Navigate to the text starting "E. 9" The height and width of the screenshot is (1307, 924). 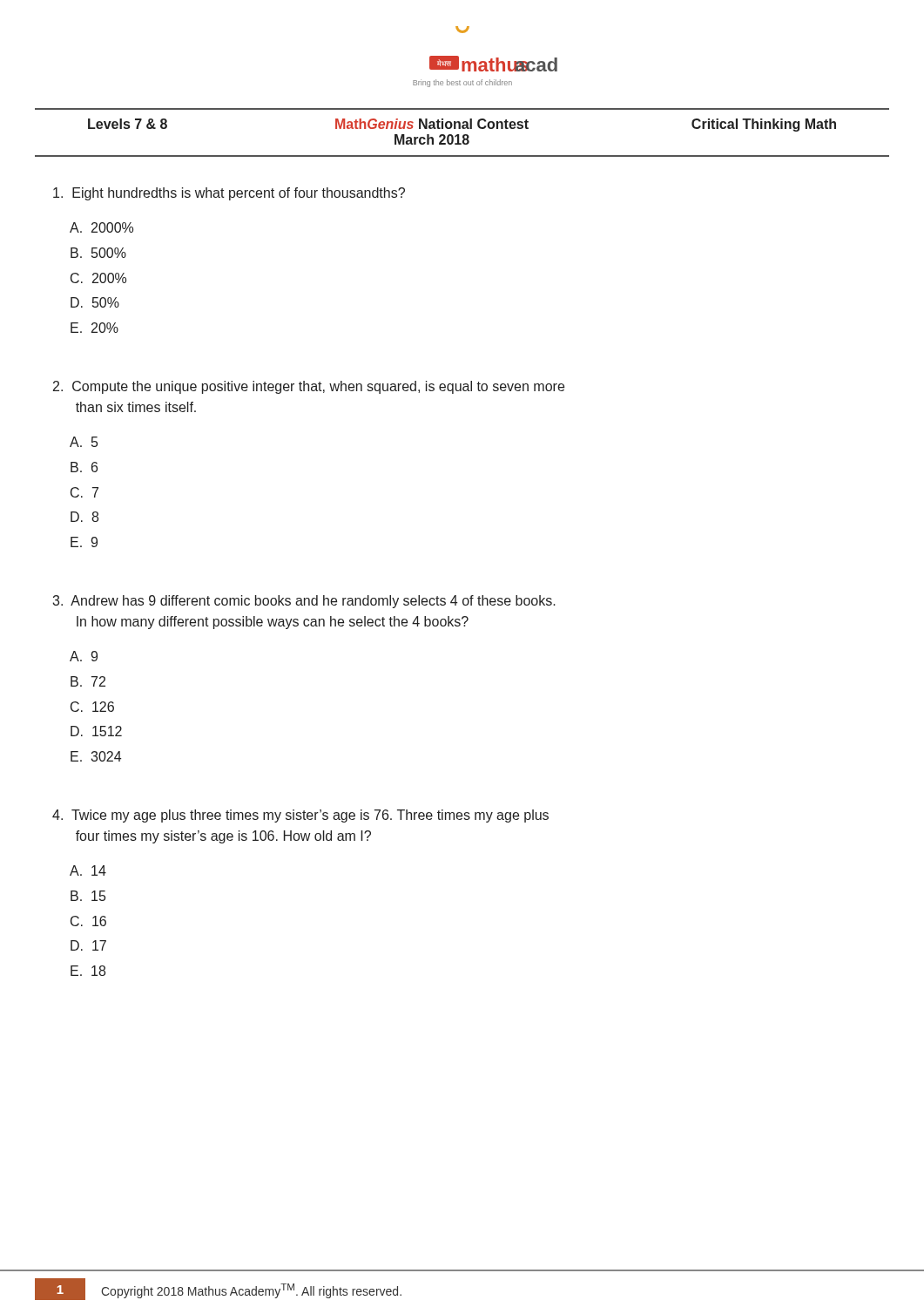pos(84,543)
